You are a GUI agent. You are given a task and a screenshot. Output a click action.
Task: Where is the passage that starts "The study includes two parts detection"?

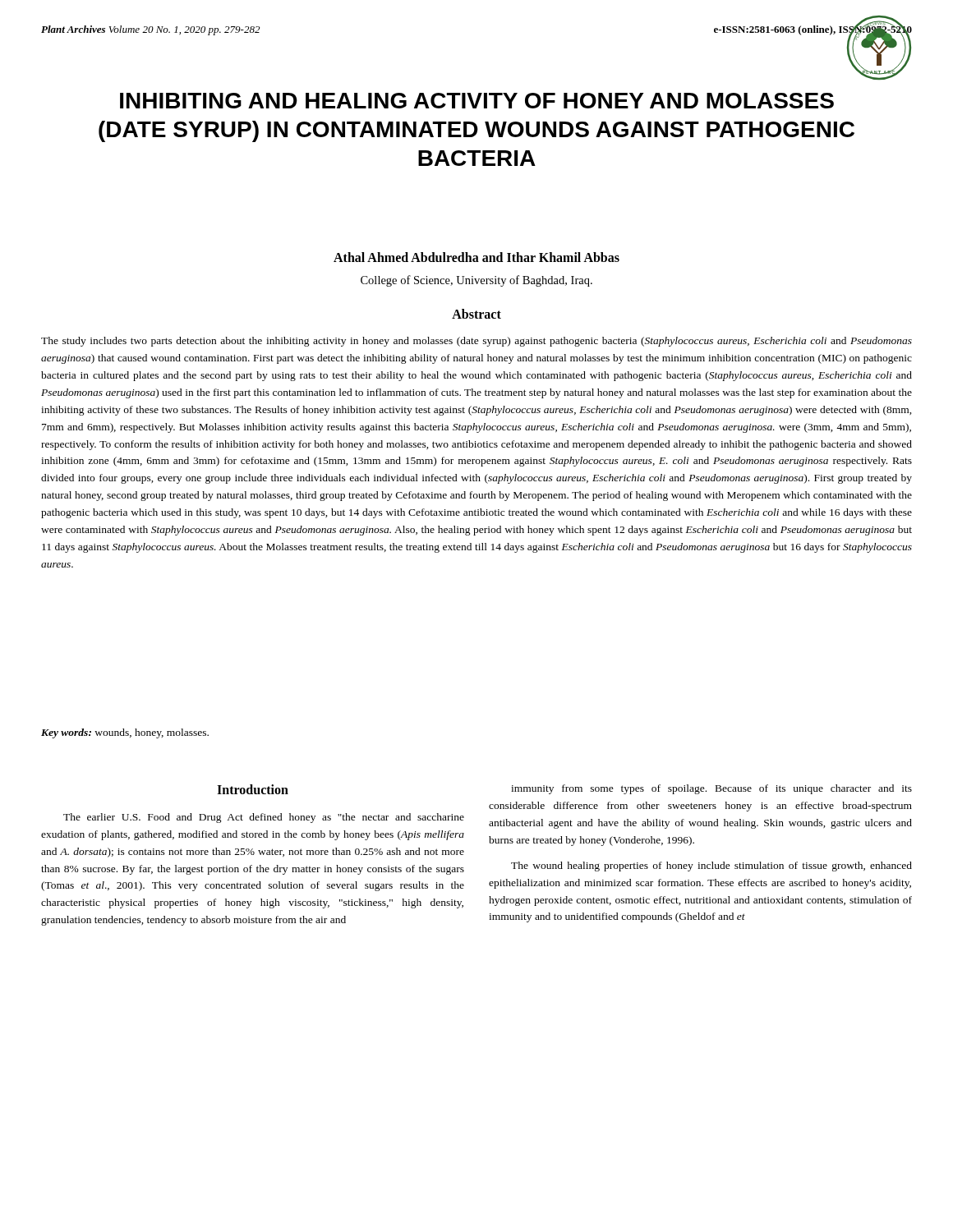pyautogui.click(x=476, y=452)
